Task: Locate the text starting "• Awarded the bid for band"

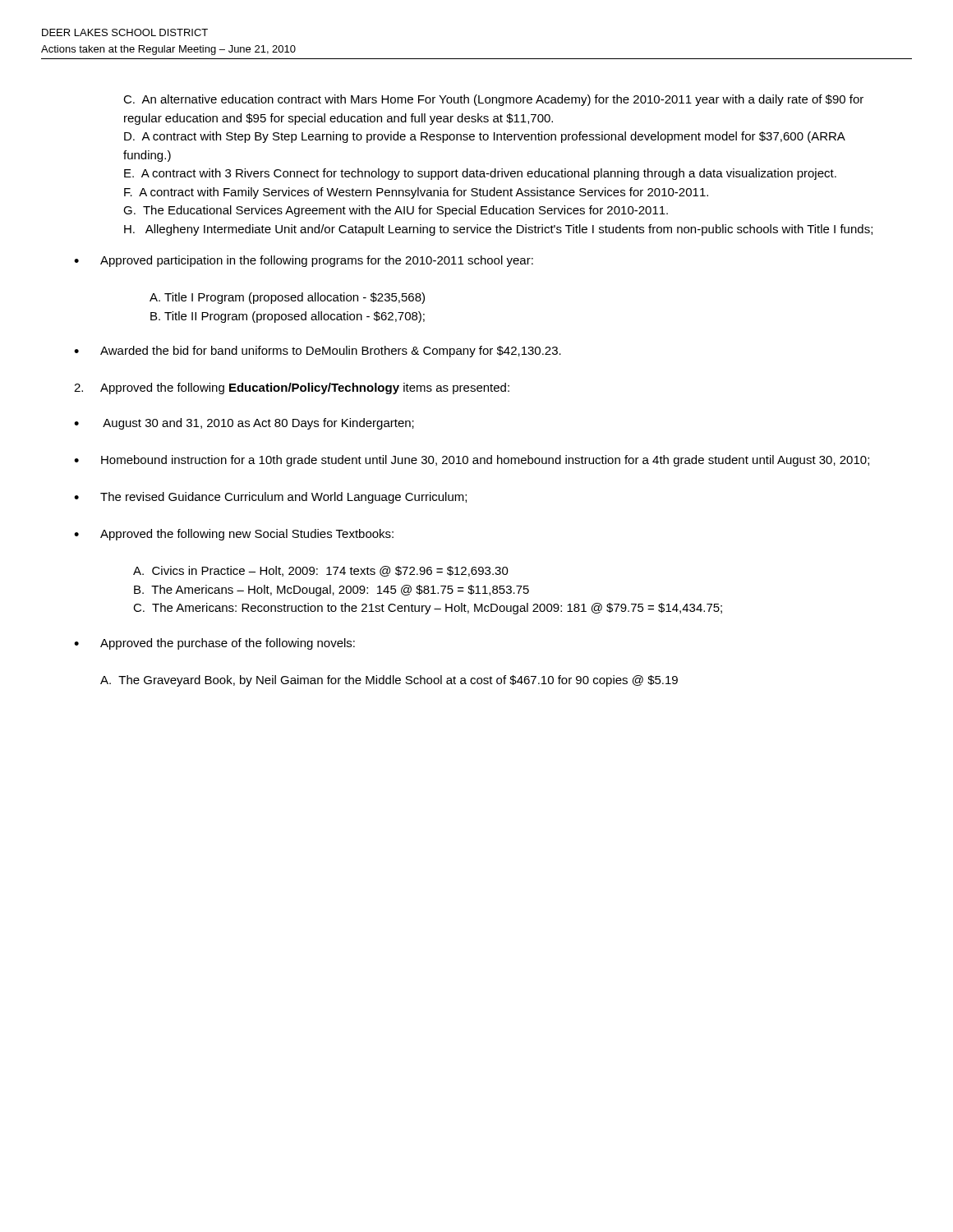Action: [476, 352]
